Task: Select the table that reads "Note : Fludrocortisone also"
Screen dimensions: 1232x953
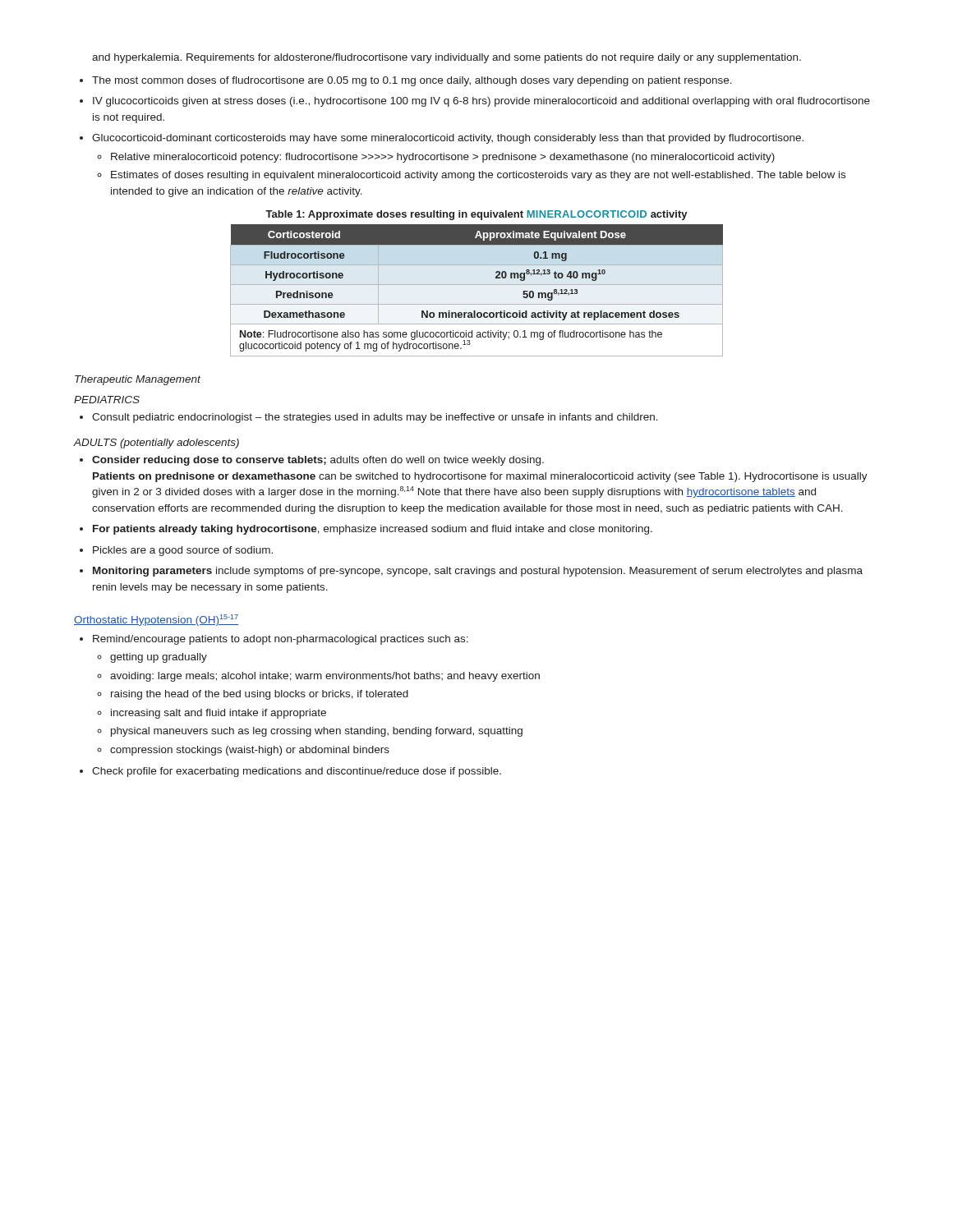Action: click(x=476, y=290)
